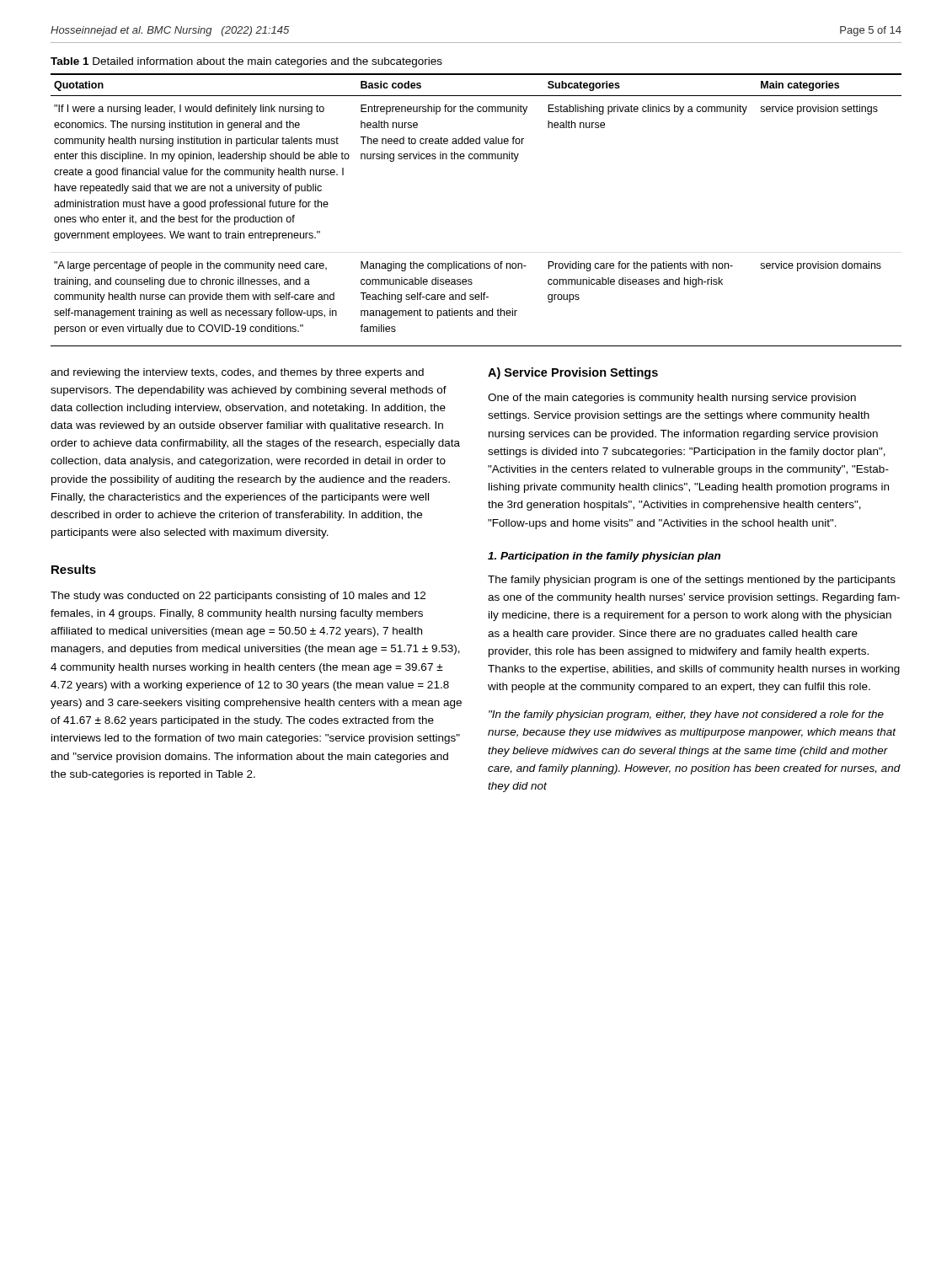The height and width of the screenshot is (1264, 952).
Task: Find the section header on this page that starts "1. Participation in"
Action: click(x=604, y=556)
